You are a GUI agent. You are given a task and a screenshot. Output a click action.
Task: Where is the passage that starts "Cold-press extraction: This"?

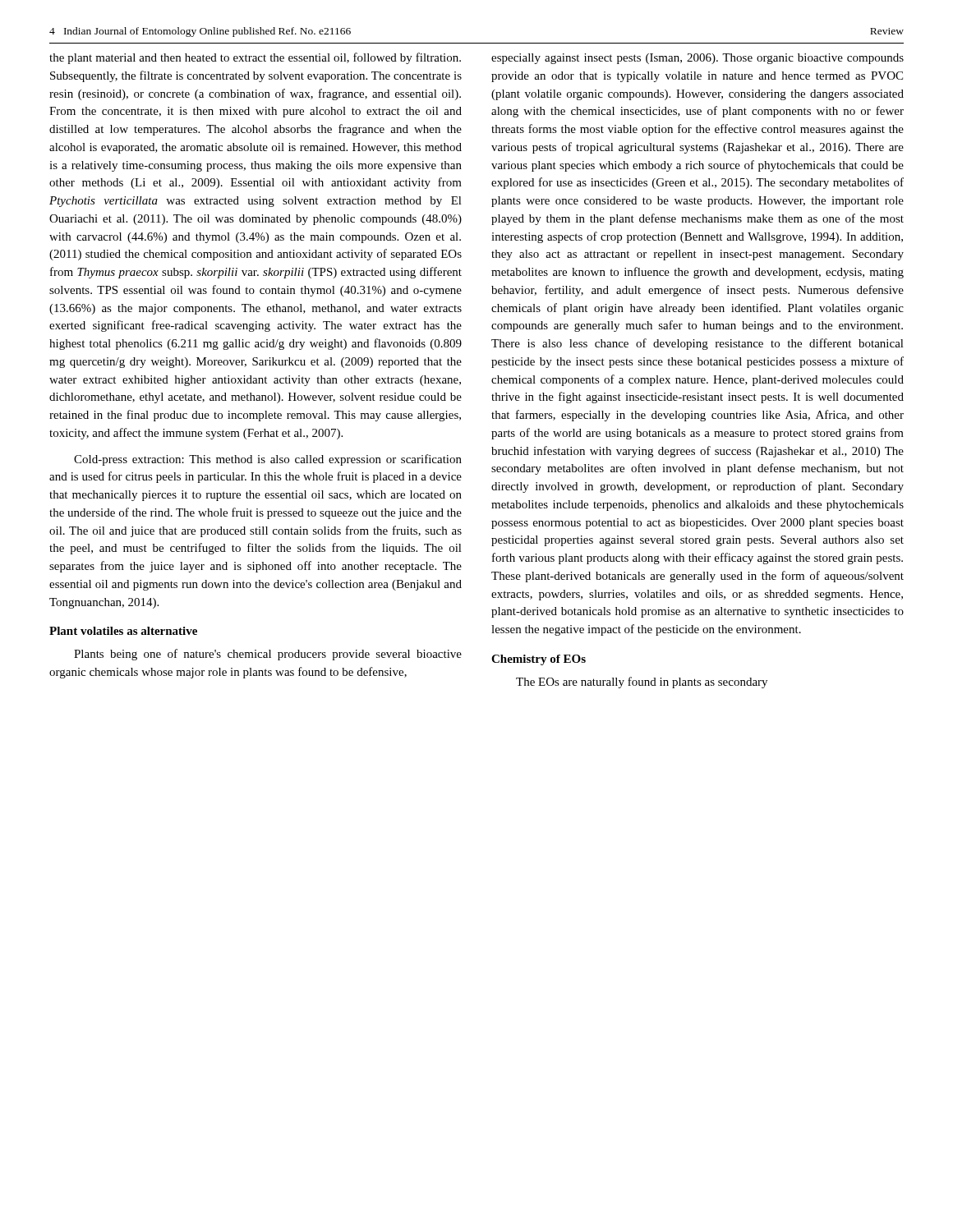(255, 531)
